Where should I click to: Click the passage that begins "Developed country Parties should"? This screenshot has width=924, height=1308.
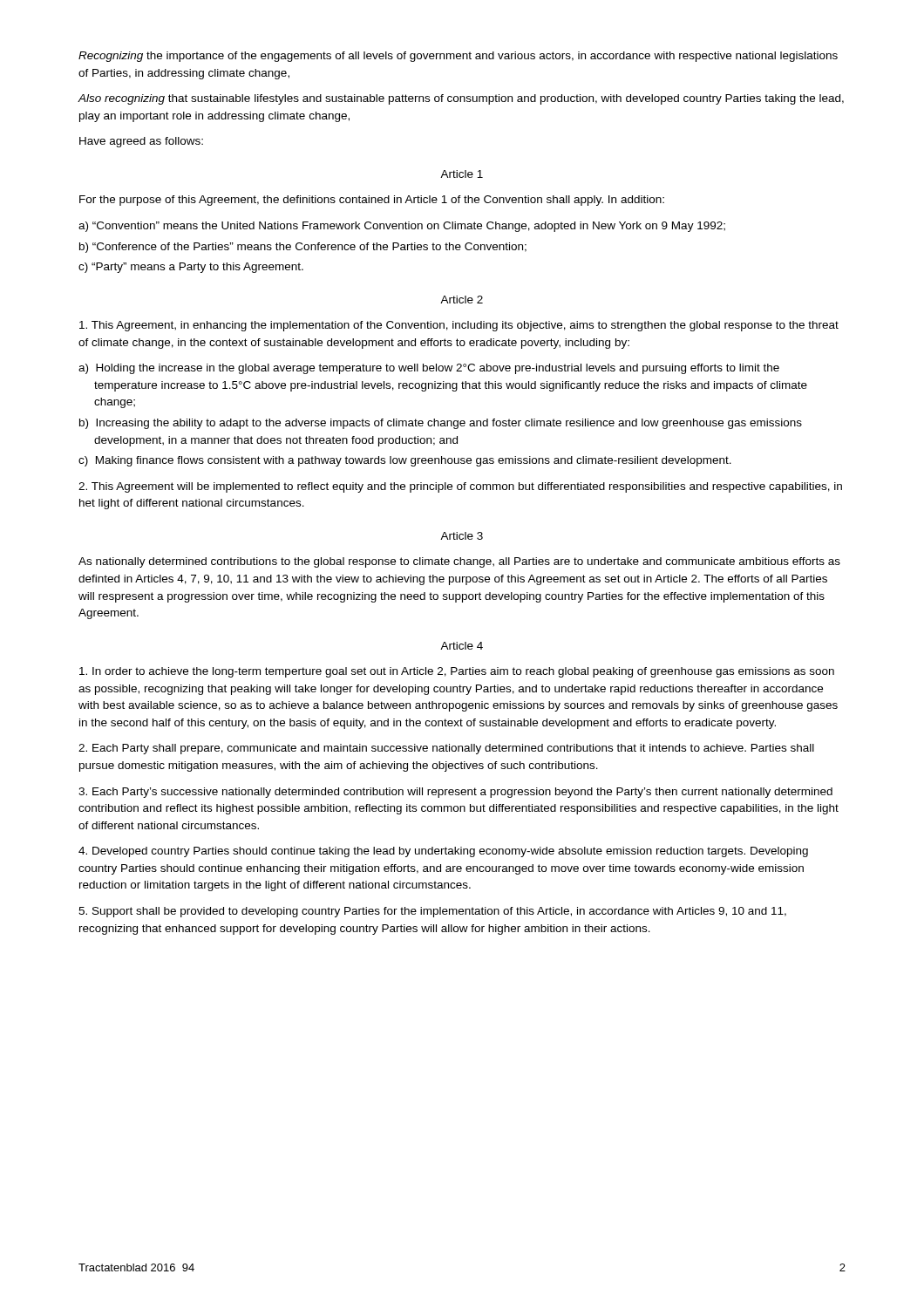coord(443,868)
